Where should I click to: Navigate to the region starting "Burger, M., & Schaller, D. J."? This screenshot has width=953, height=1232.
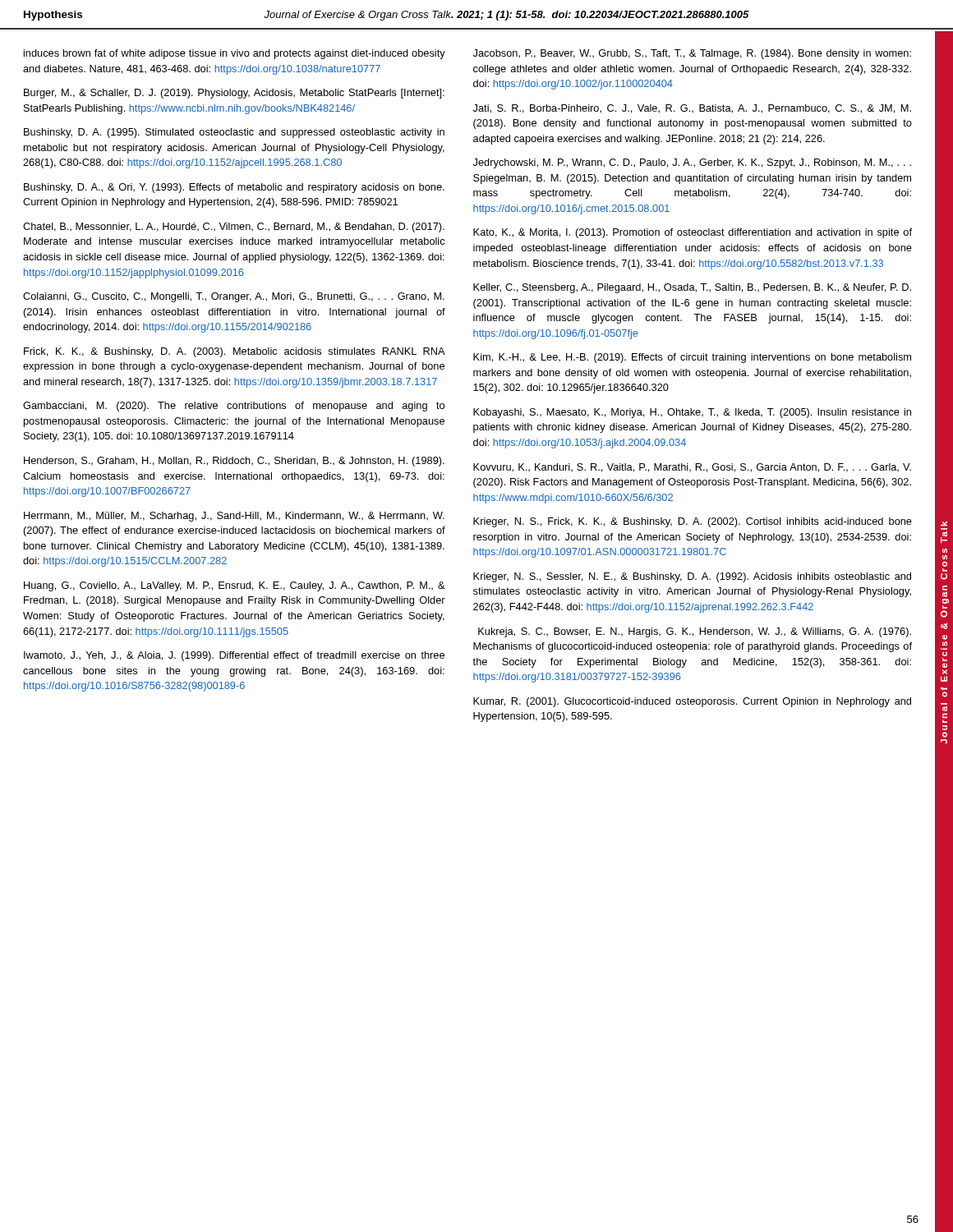(234, 100)
